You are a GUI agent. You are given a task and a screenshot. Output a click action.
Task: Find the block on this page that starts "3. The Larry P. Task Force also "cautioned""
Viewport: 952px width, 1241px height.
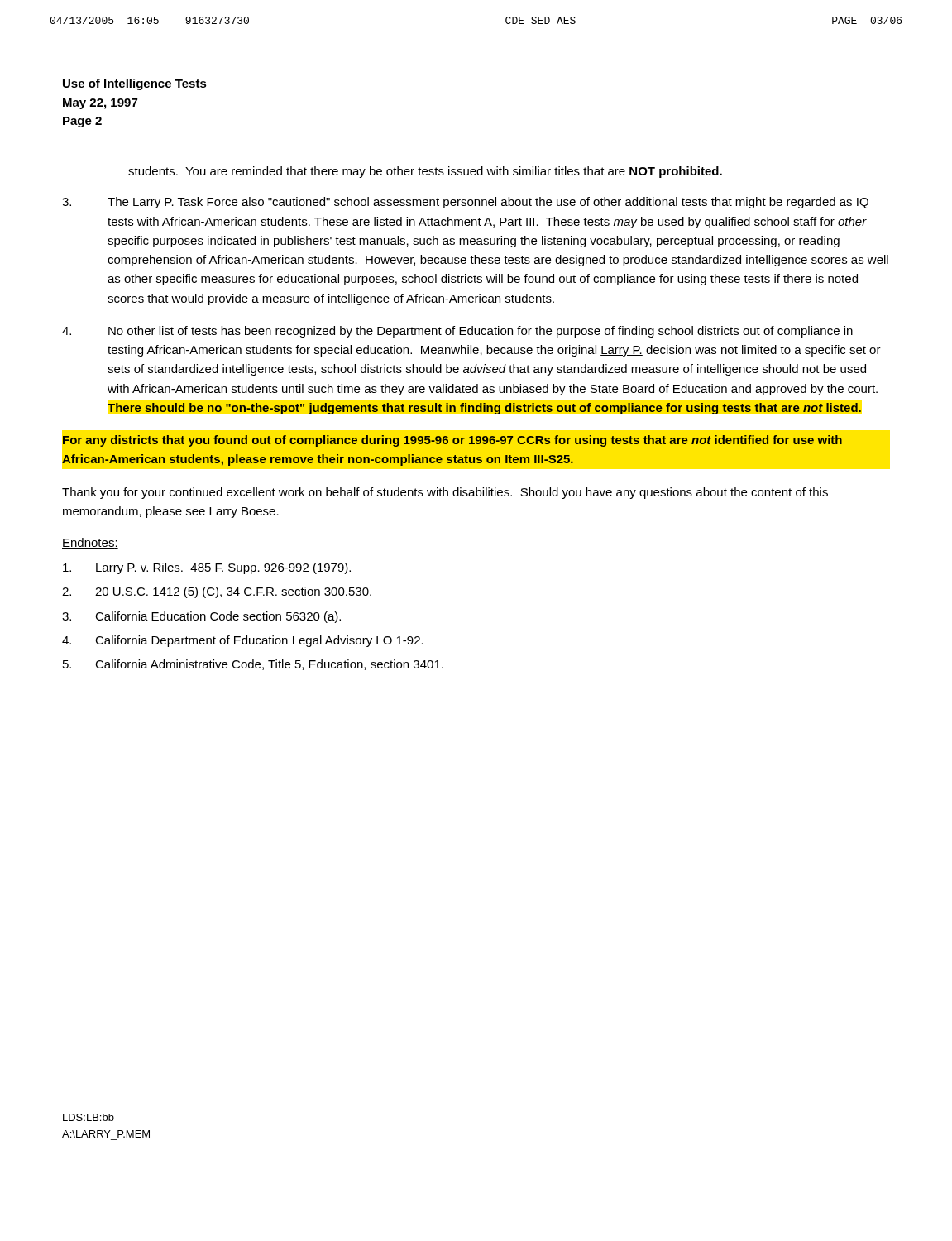(x=476, y=250)
